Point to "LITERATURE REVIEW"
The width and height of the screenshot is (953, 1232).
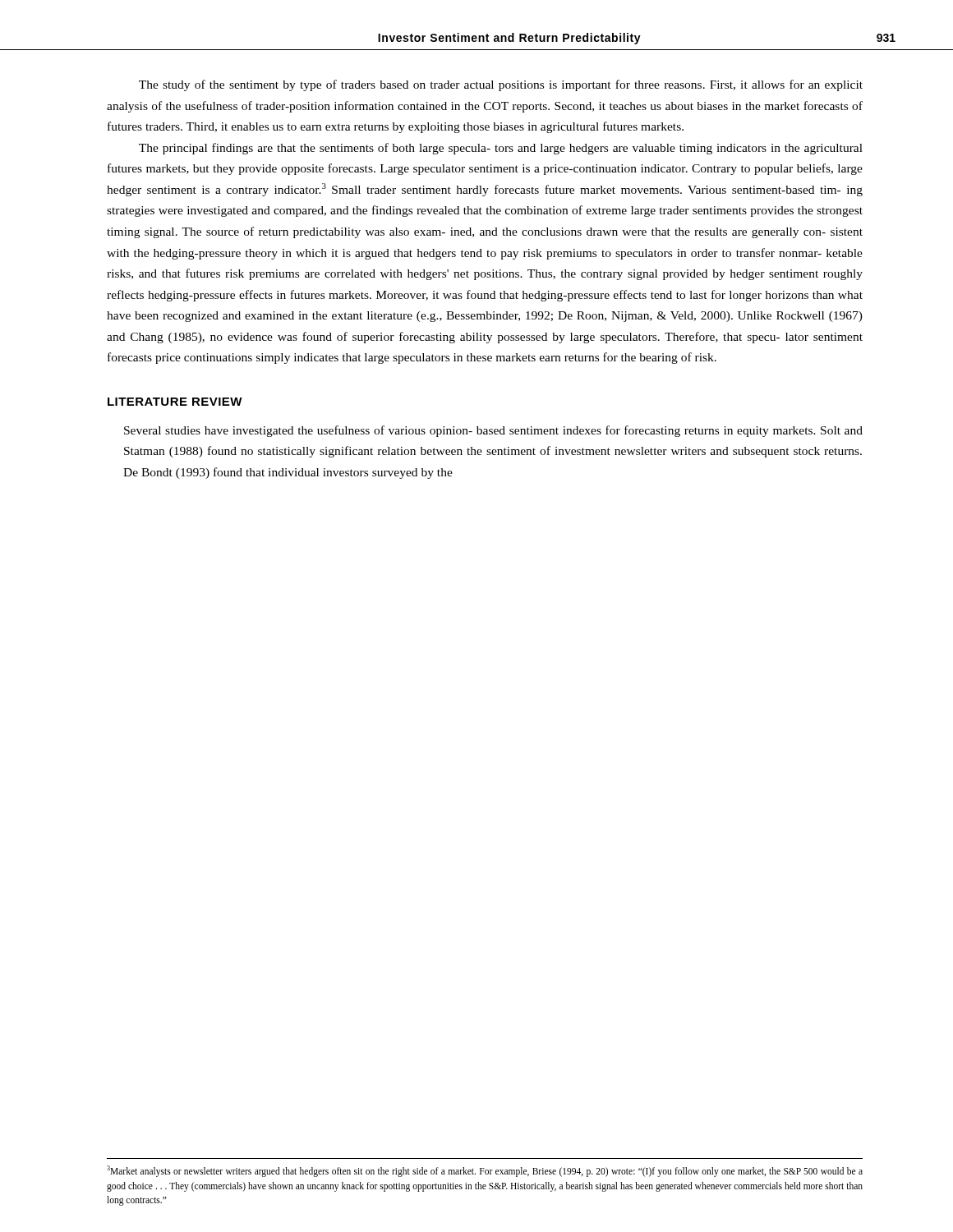click(175, 401)
